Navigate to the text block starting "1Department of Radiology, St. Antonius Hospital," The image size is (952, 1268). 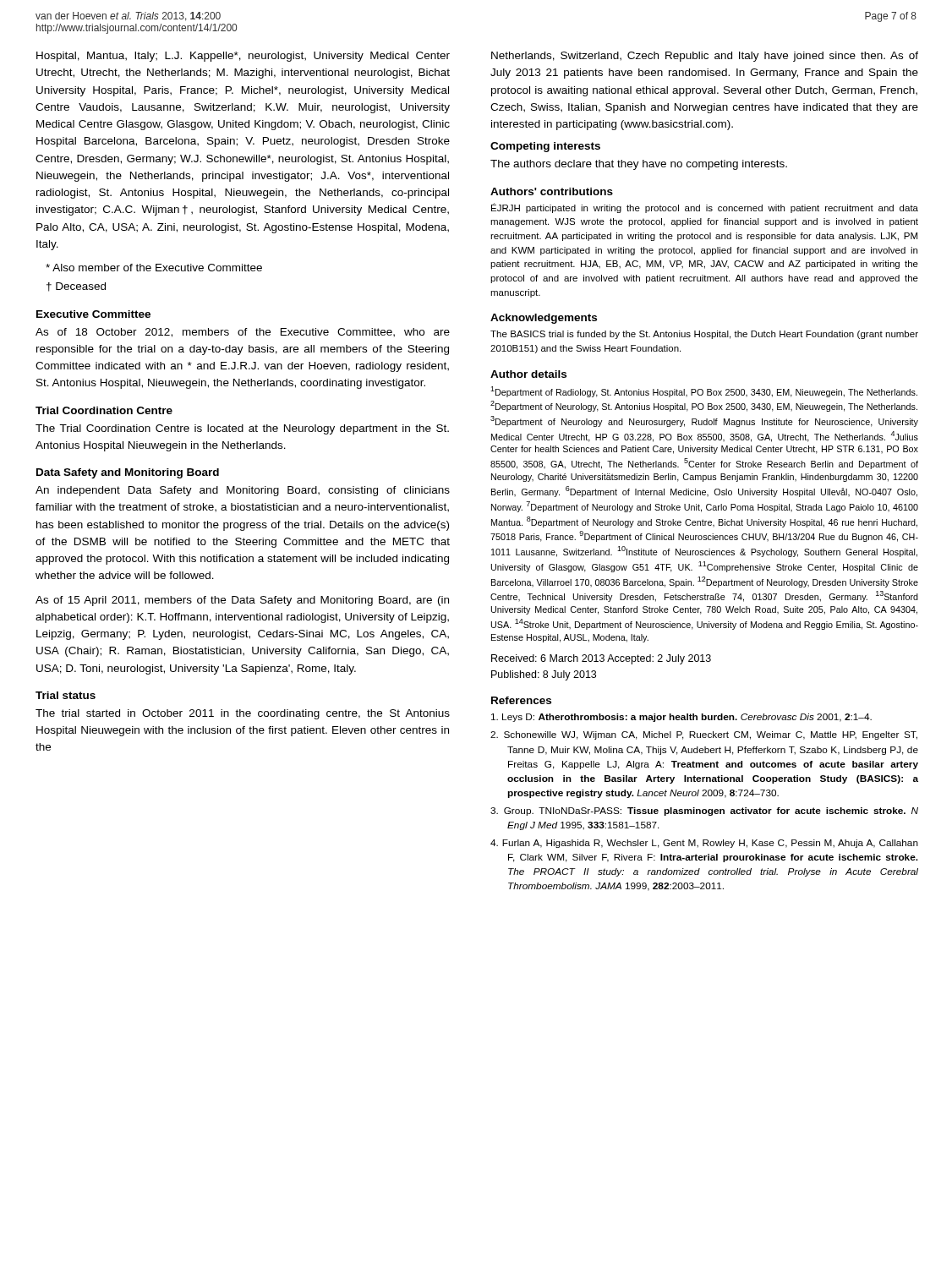(x=704, y=514)
